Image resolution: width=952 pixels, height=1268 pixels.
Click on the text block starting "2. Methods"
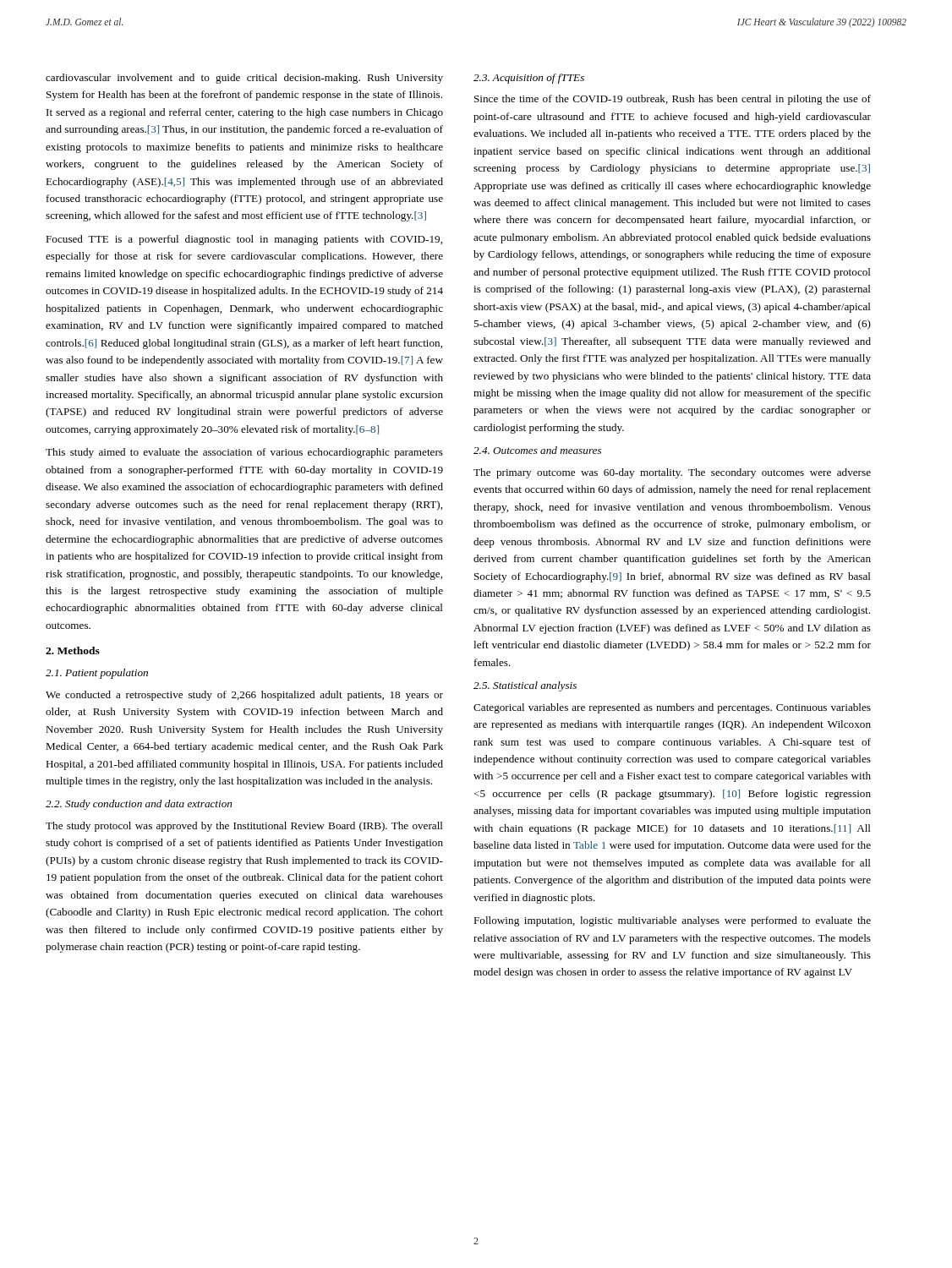coord(73,650)
